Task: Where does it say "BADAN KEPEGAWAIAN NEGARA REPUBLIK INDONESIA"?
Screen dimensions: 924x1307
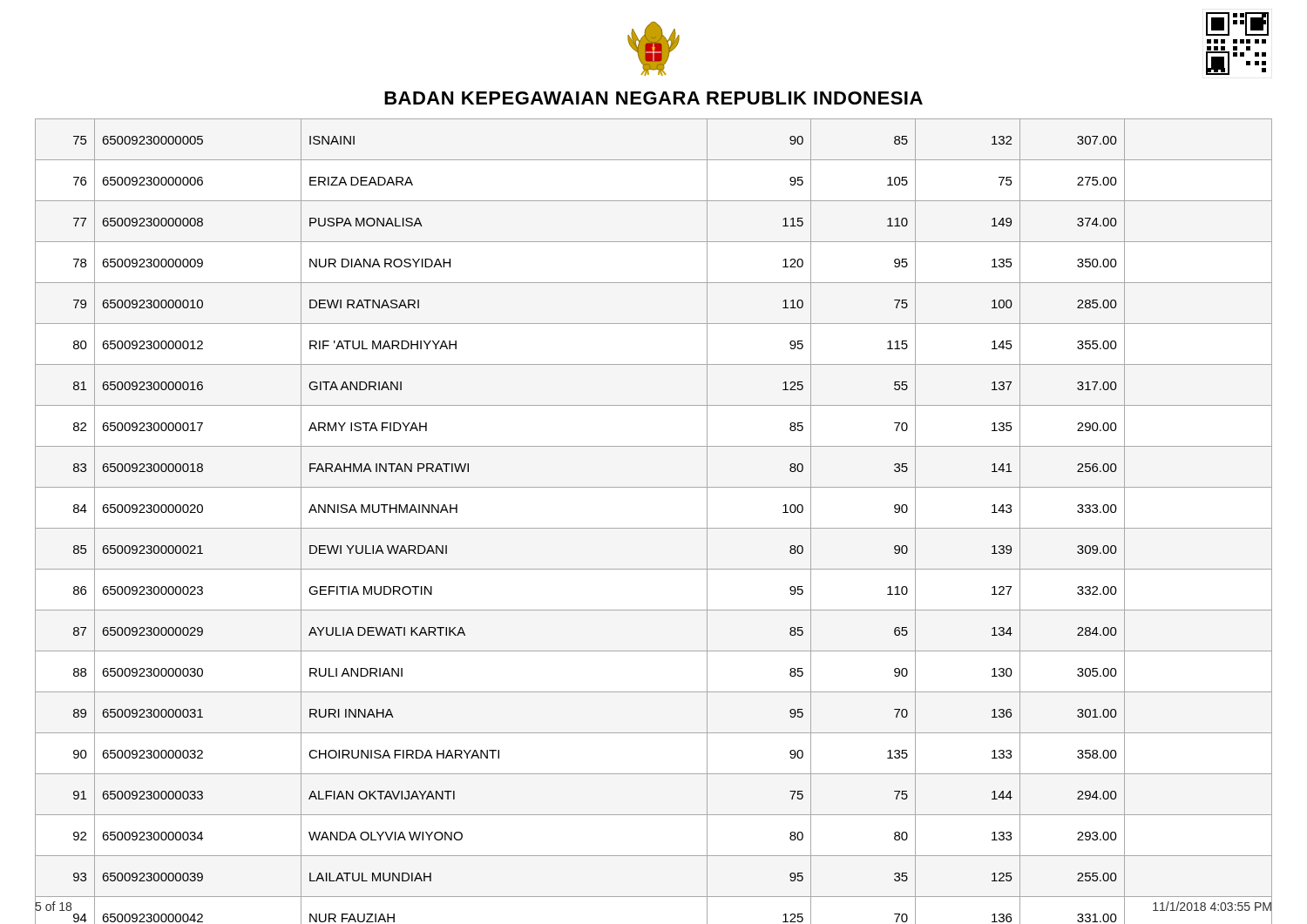Action: coord(654,98)
